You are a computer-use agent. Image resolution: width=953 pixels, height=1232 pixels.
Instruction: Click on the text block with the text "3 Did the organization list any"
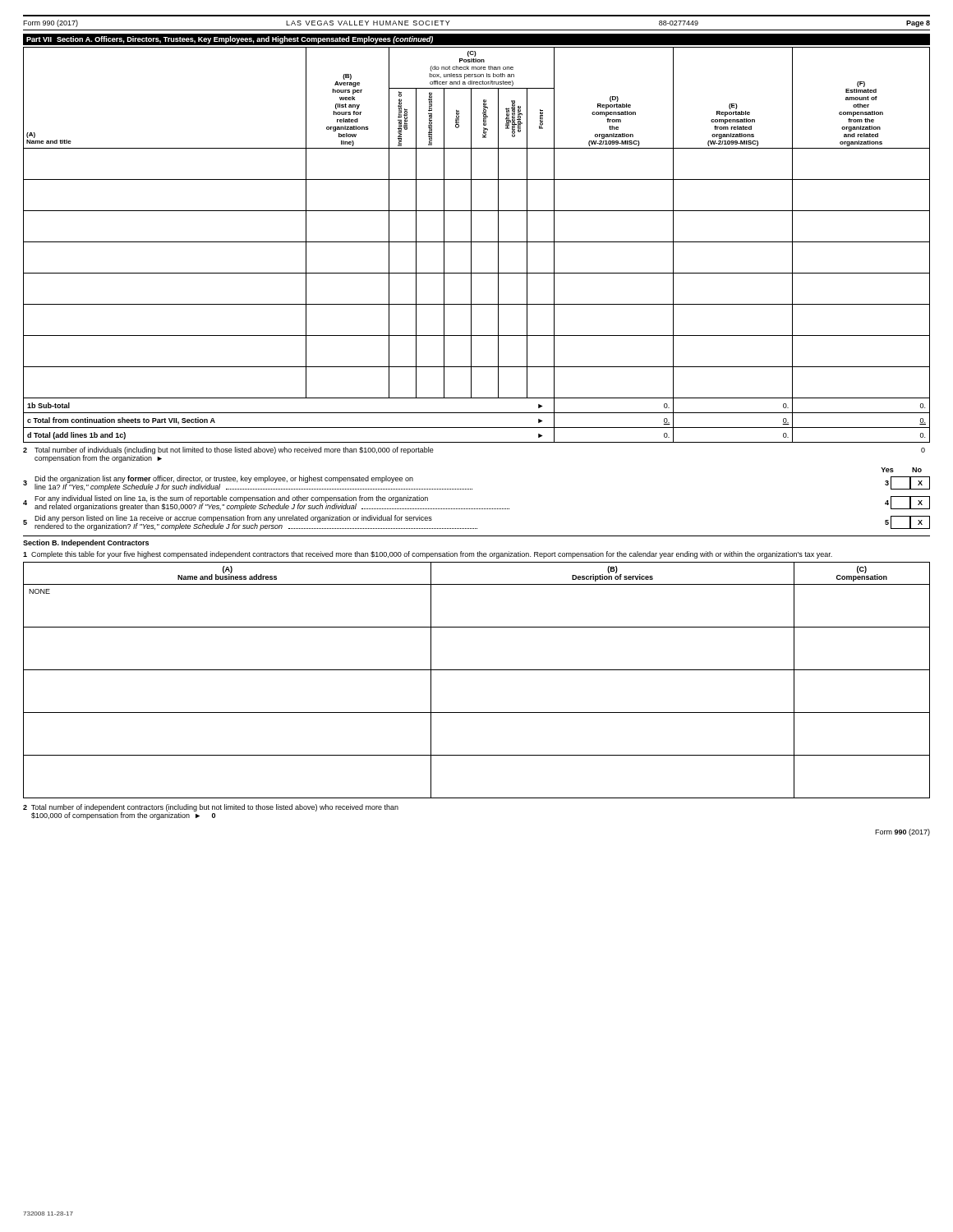click(x=476, y=483)
